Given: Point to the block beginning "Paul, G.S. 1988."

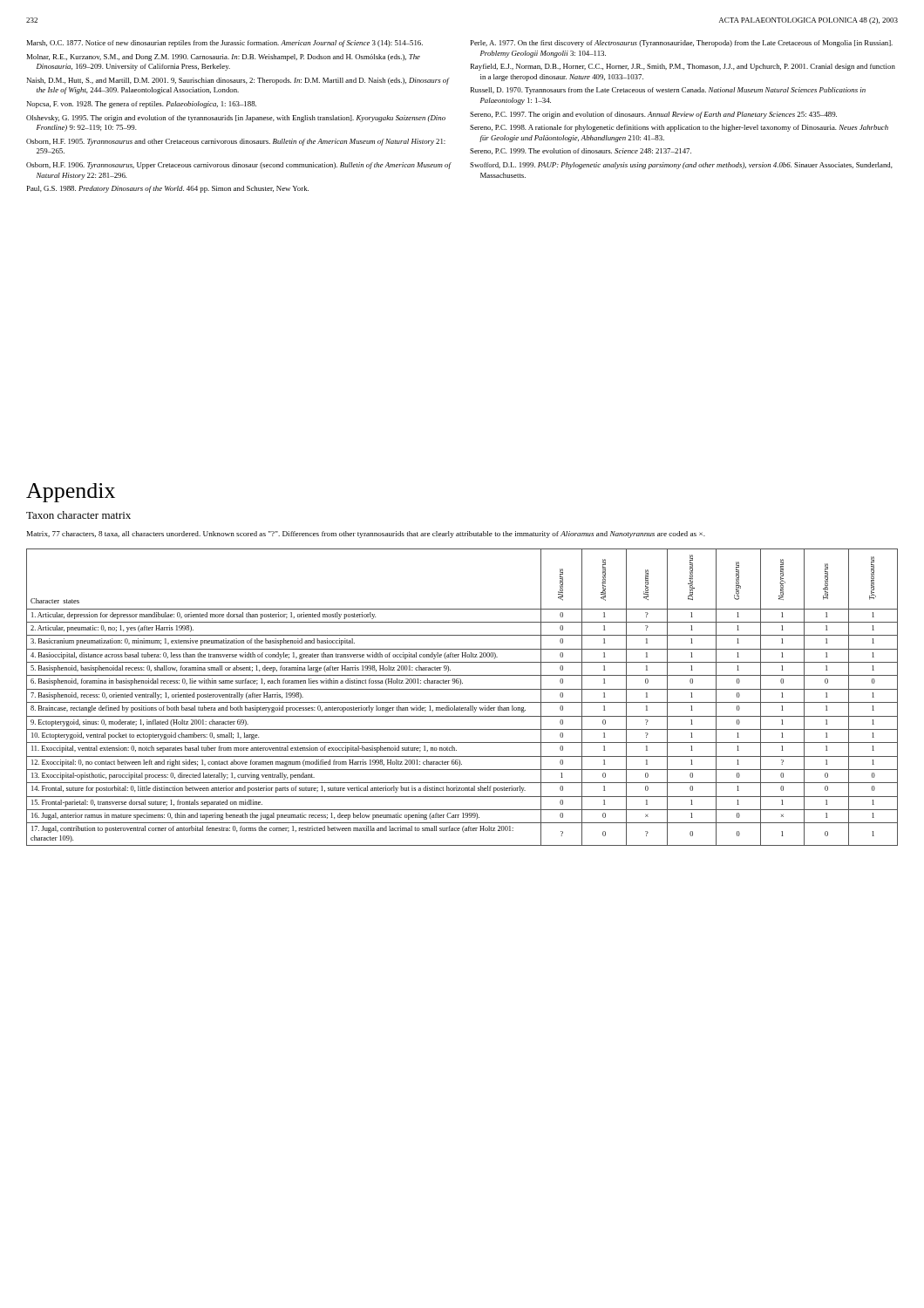Looking at the screenshot, I should tap(168, 189).
